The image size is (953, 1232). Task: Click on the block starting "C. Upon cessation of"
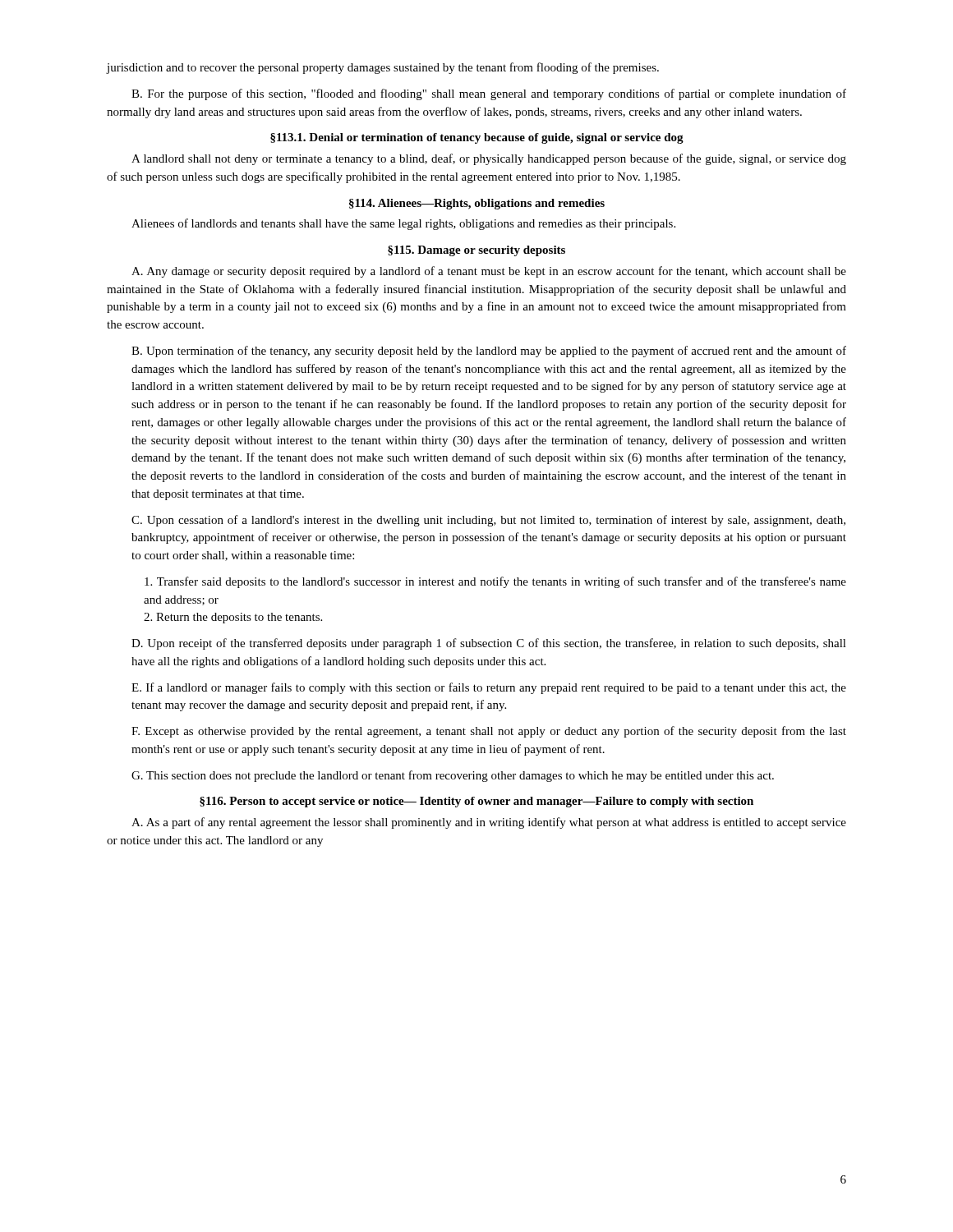click(489, 537)
